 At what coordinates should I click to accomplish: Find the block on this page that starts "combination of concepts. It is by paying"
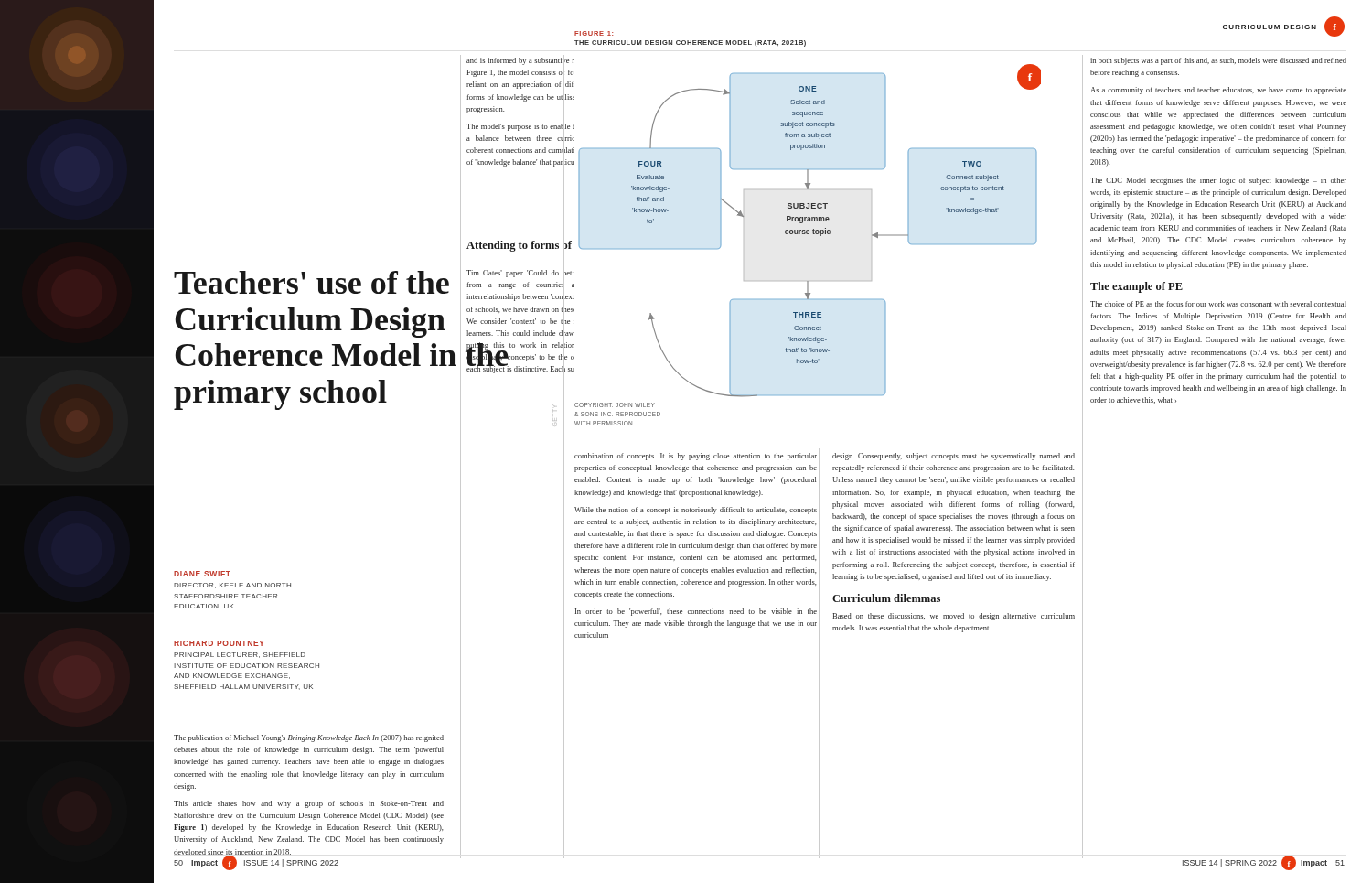point(696,546)
